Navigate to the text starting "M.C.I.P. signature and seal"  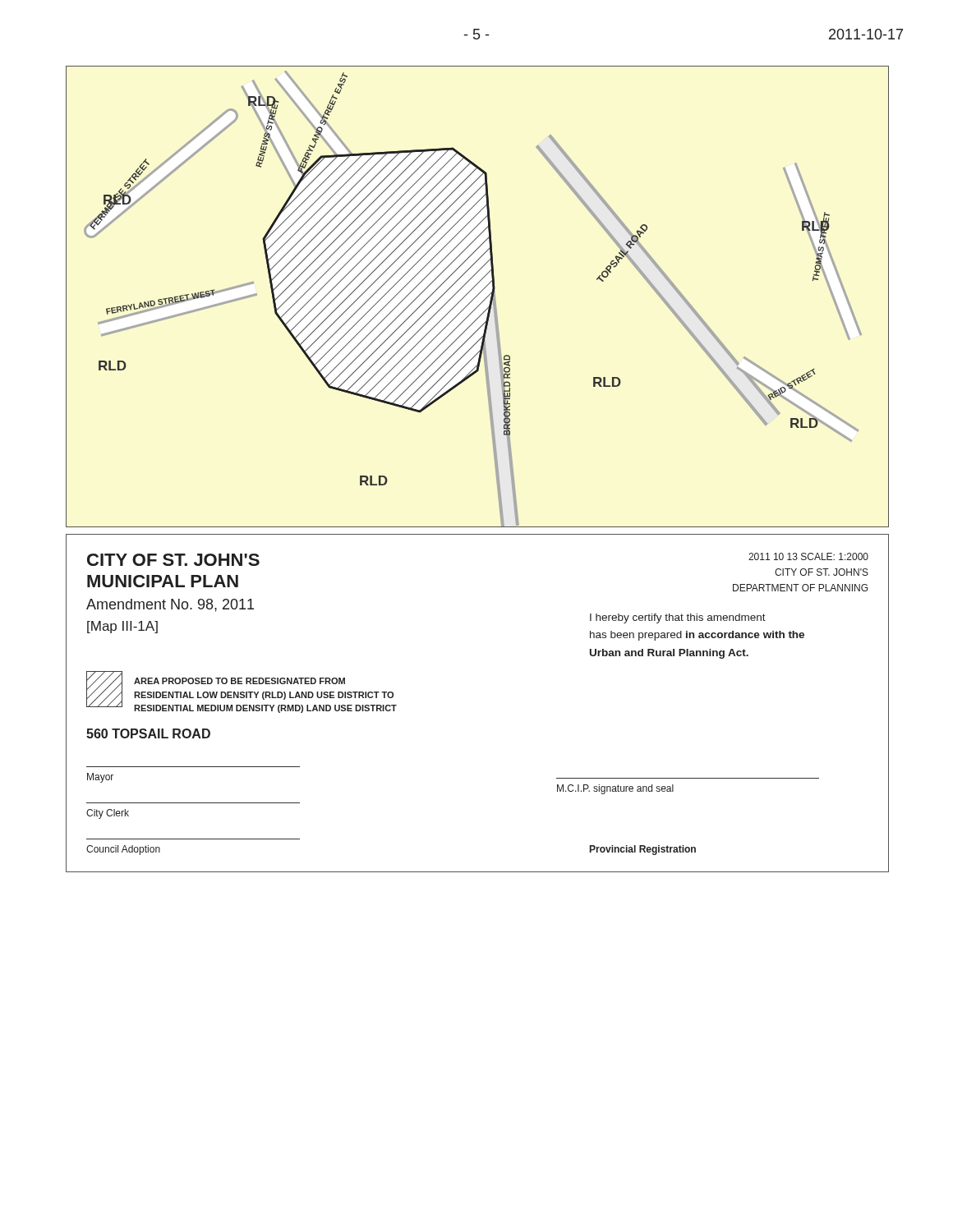(615, 788)
